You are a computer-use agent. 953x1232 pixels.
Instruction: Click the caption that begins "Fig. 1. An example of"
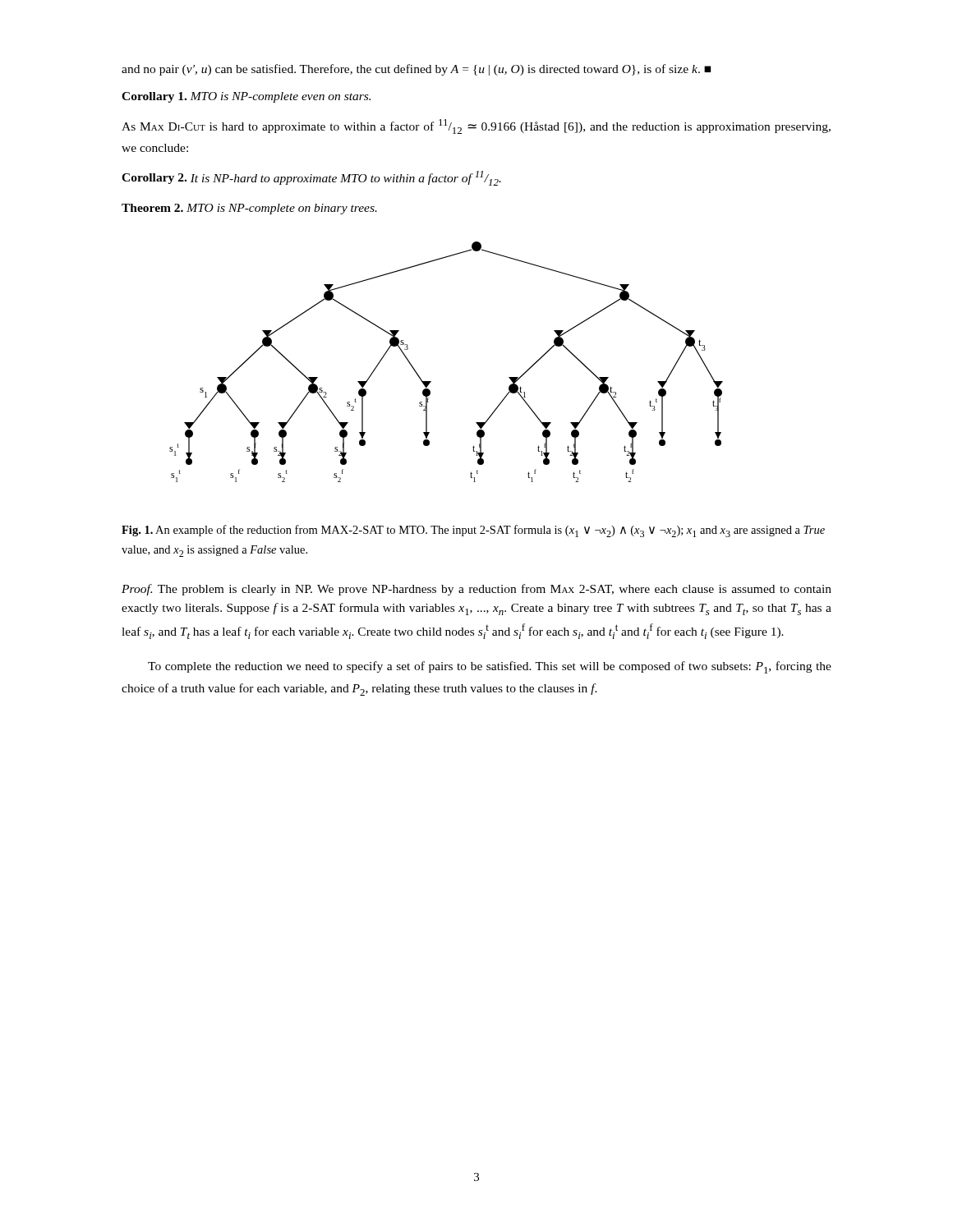(x=473, y=541)
